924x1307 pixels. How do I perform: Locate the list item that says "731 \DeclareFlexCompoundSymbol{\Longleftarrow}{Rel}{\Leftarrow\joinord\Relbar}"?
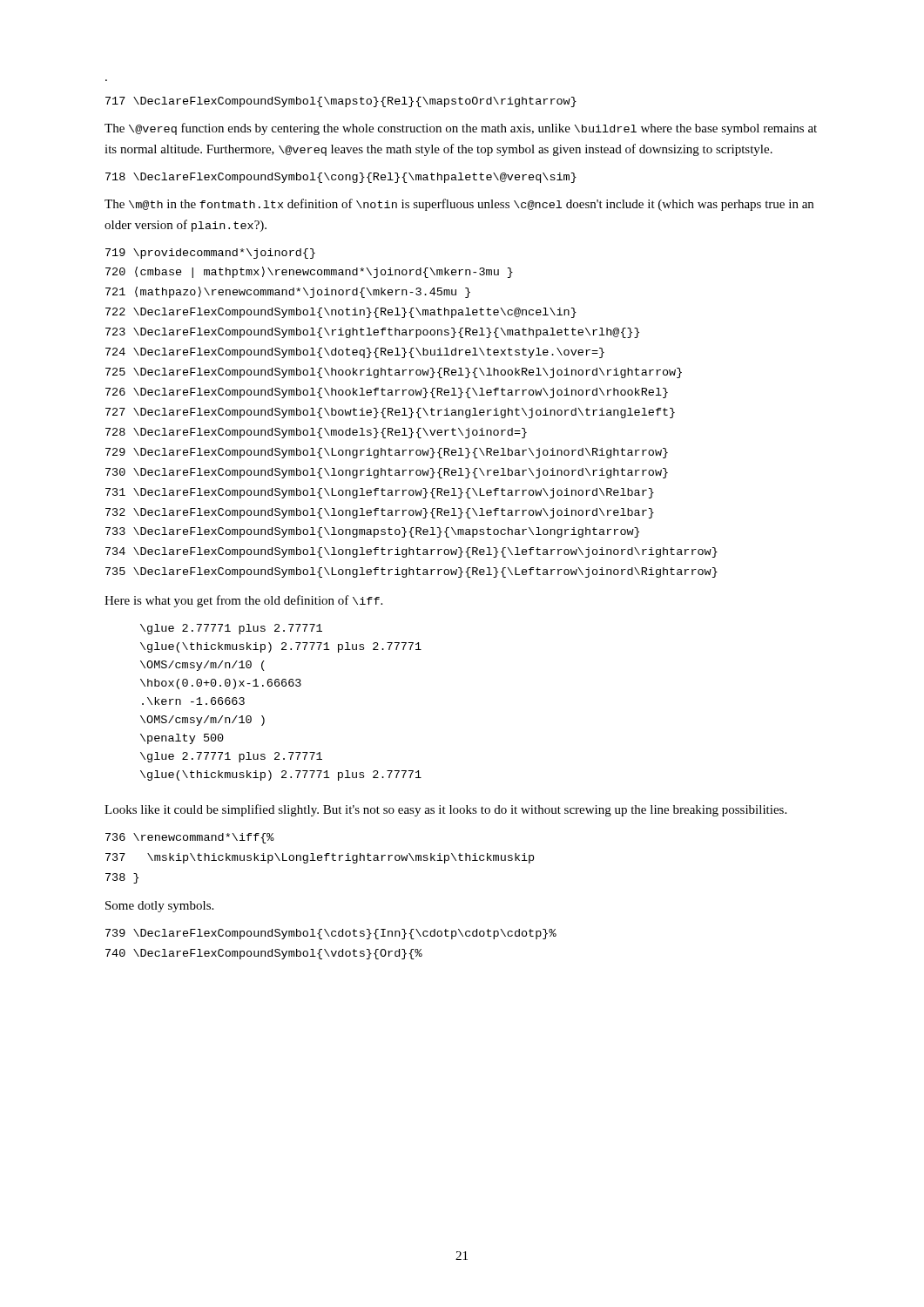380,492
